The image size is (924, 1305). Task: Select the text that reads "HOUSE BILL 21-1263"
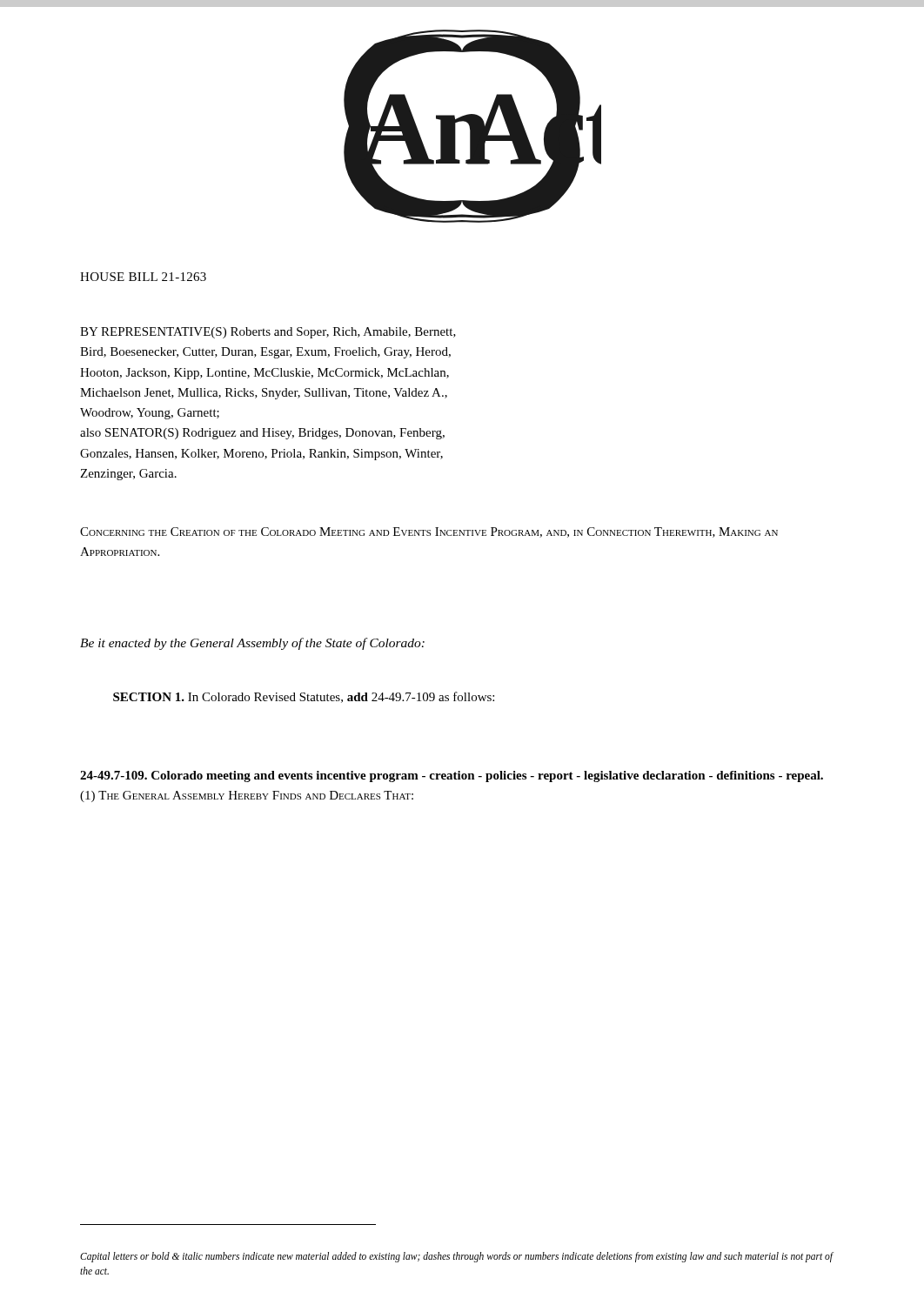143,277
